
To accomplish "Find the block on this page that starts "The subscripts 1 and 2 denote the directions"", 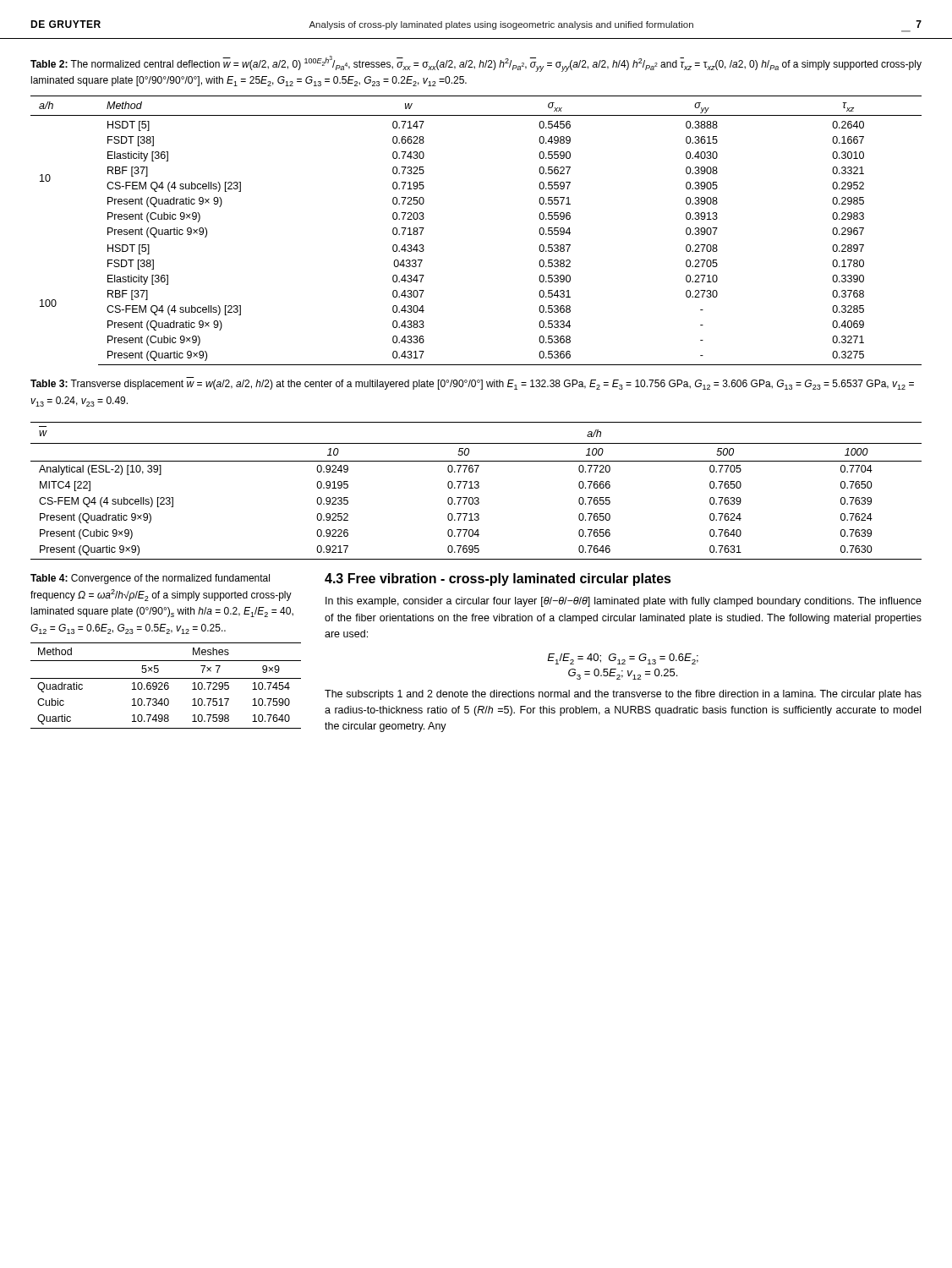I will (x=623, y=710).
